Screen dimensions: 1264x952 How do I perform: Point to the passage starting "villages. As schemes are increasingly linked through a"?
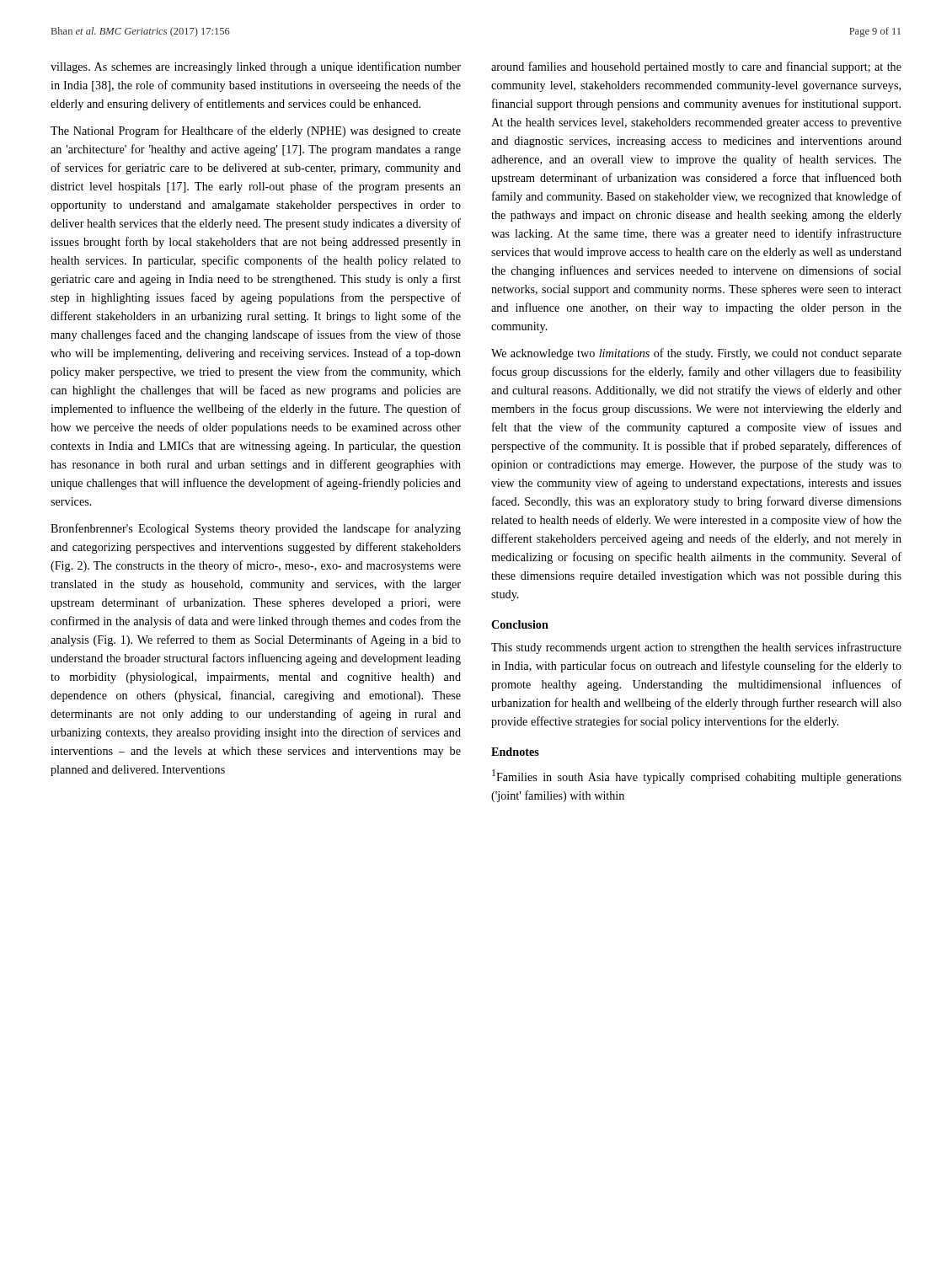pyautogui.click(x=256, y=418)
